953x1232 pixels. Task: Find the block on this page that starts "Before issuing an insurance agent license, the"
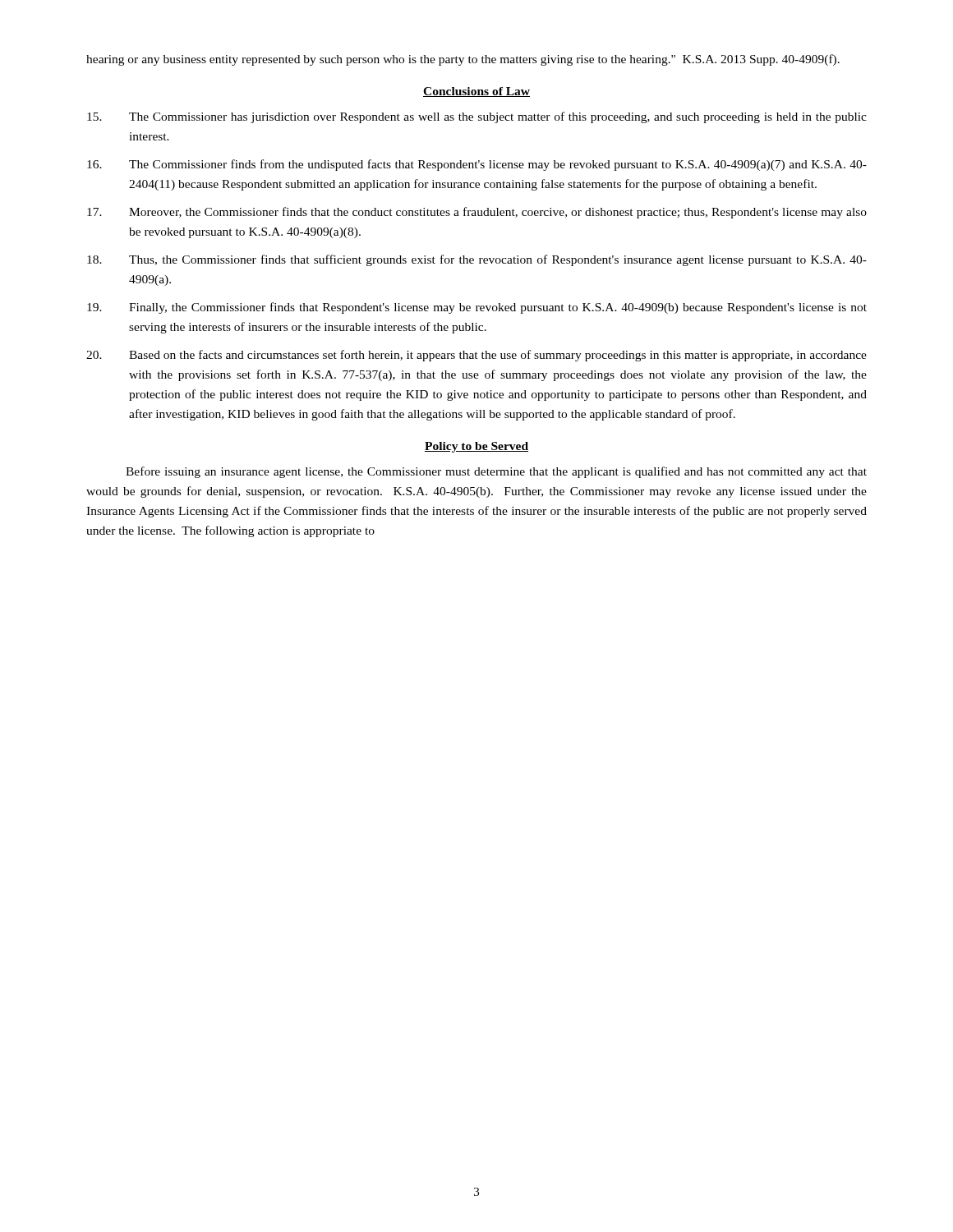(x=476, y=501)
